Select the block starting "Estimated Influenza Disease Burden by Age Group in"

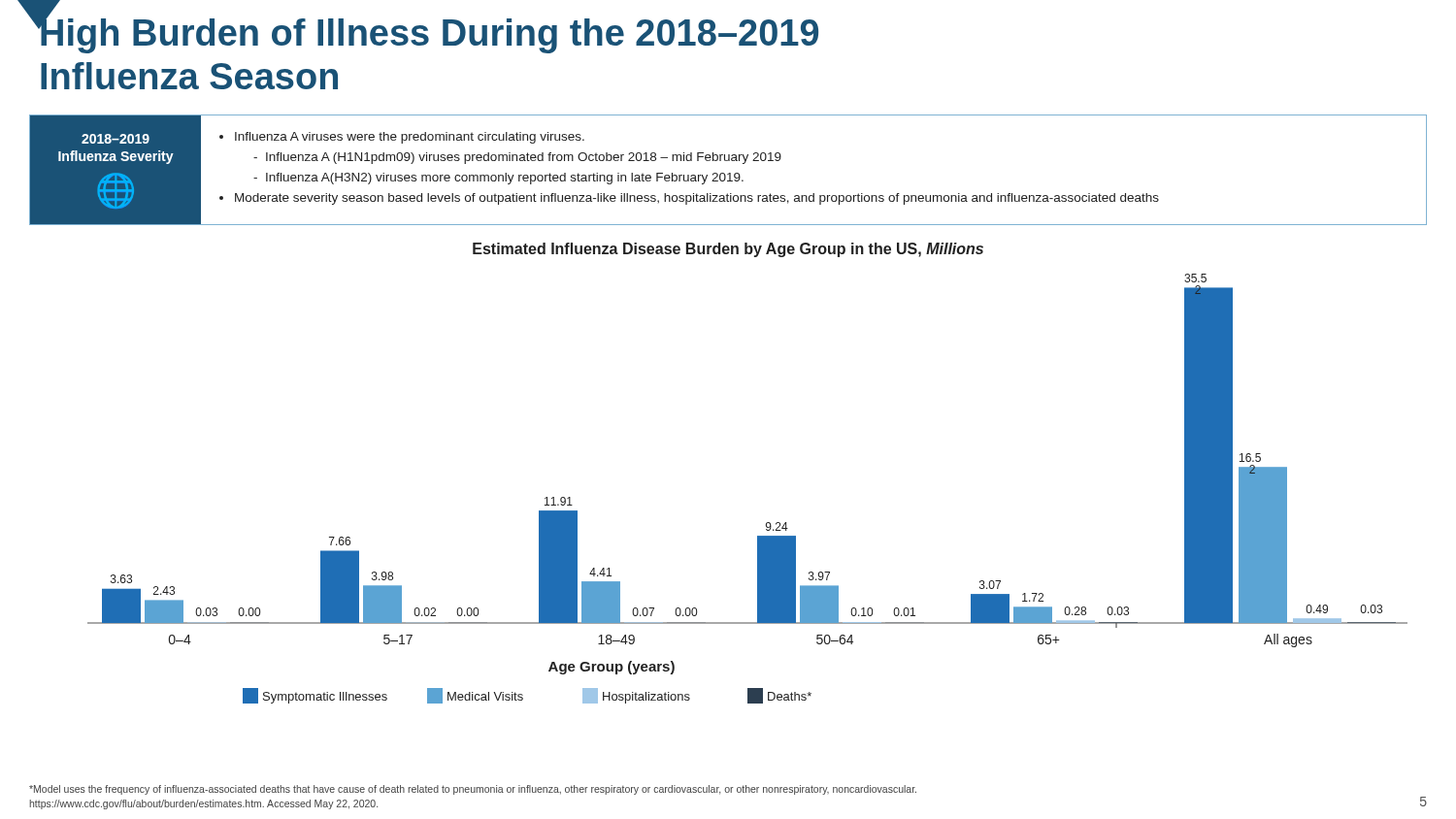click(x=728, y=249)
